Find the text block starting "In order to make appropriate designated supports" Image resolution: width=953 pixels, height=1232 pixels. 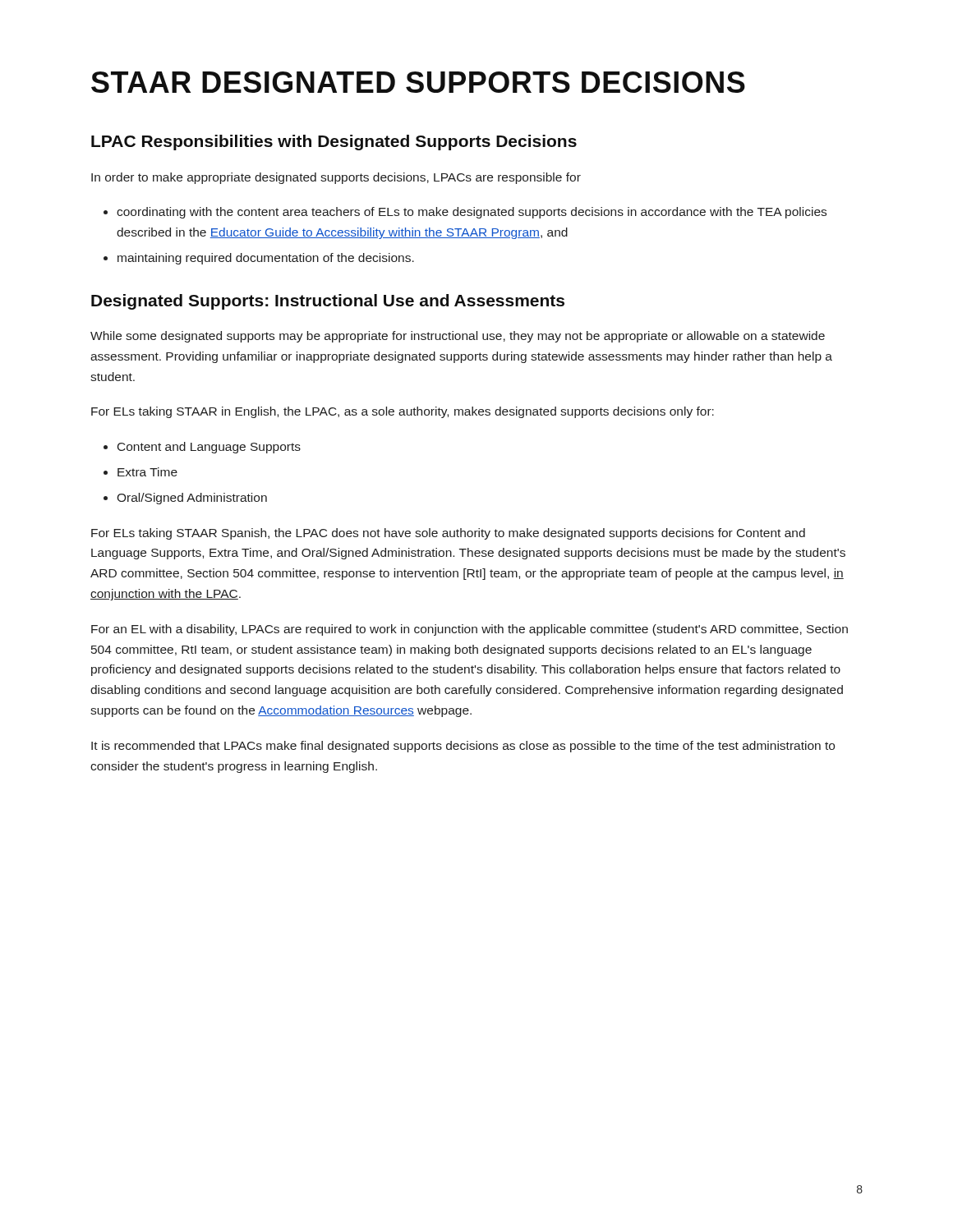point(476,177)
